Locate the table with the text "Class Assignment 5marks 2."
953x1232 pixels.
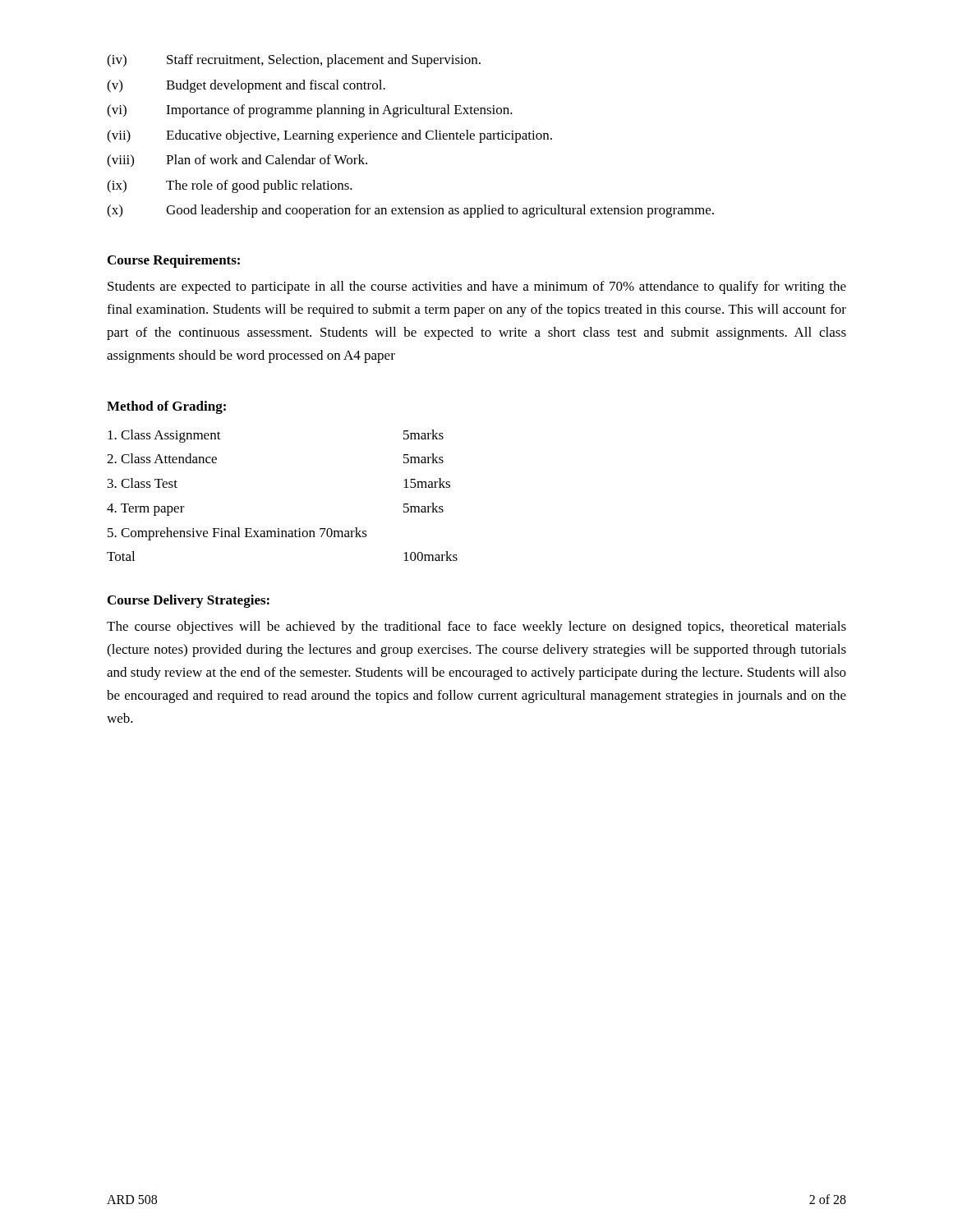click(x=476, y=496)
